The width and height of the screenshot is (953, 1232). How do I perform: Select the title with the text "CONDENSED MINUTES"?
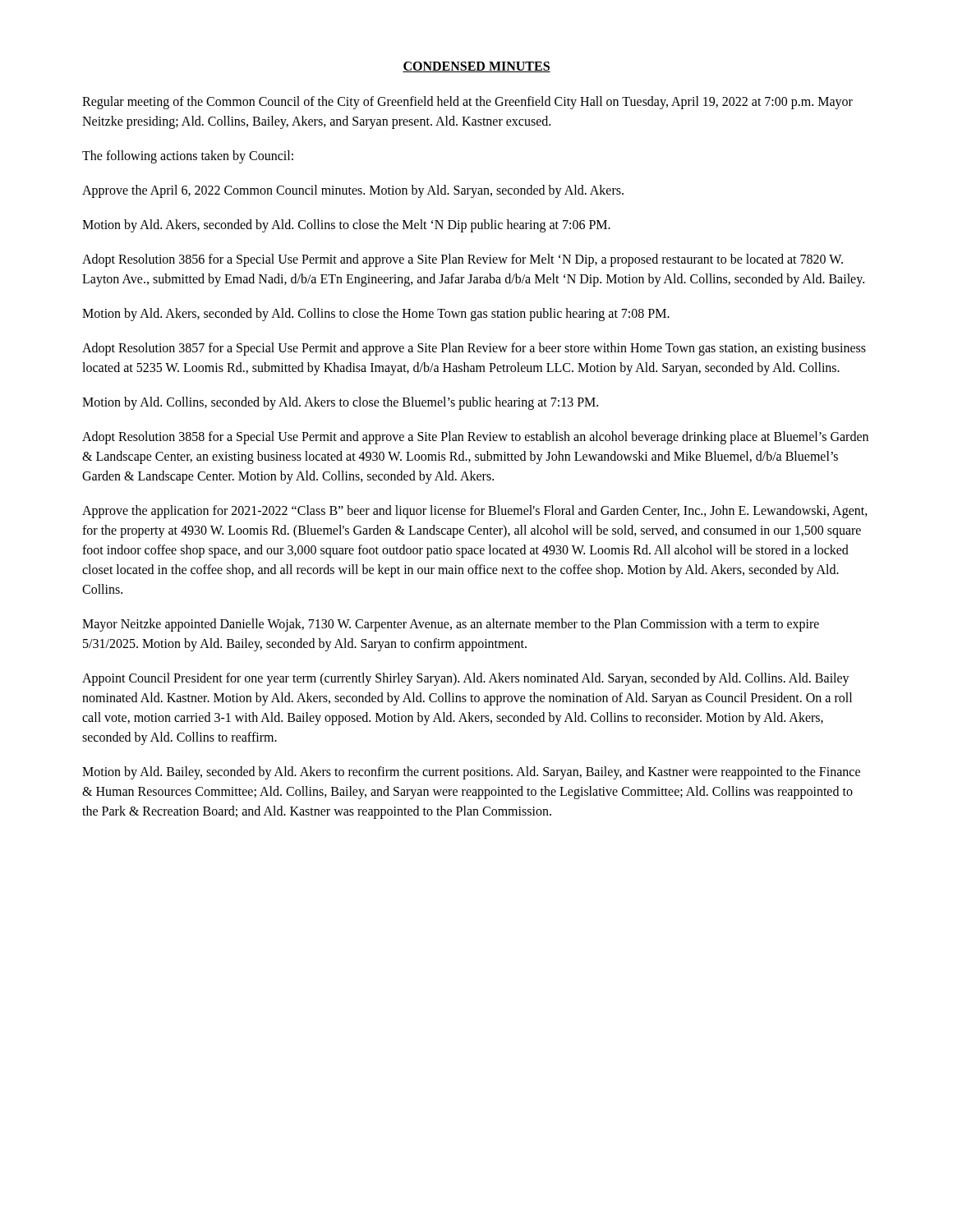coord(476,66)
